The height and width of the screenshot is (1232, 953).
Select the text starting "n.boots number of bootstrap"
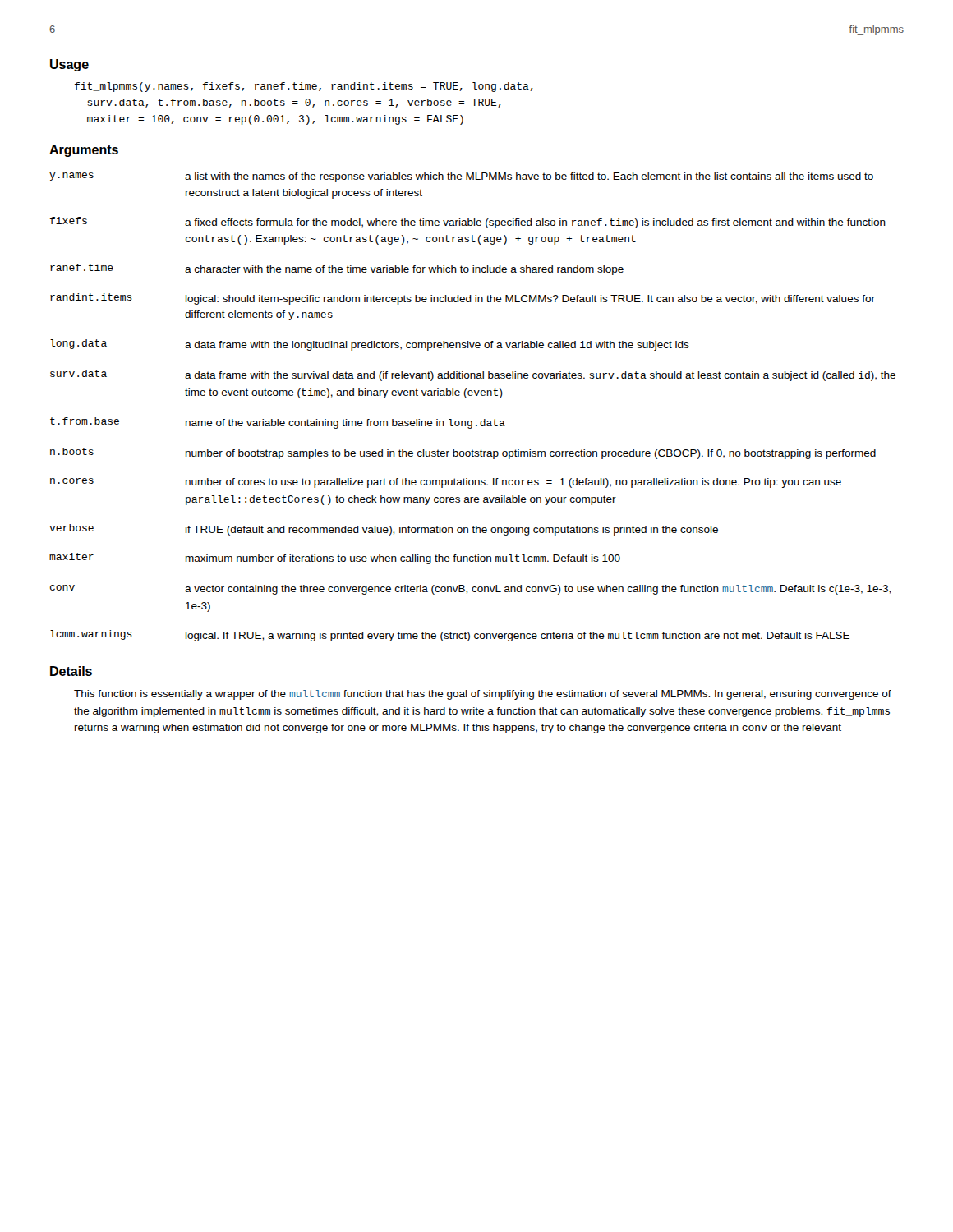[476, 455]
